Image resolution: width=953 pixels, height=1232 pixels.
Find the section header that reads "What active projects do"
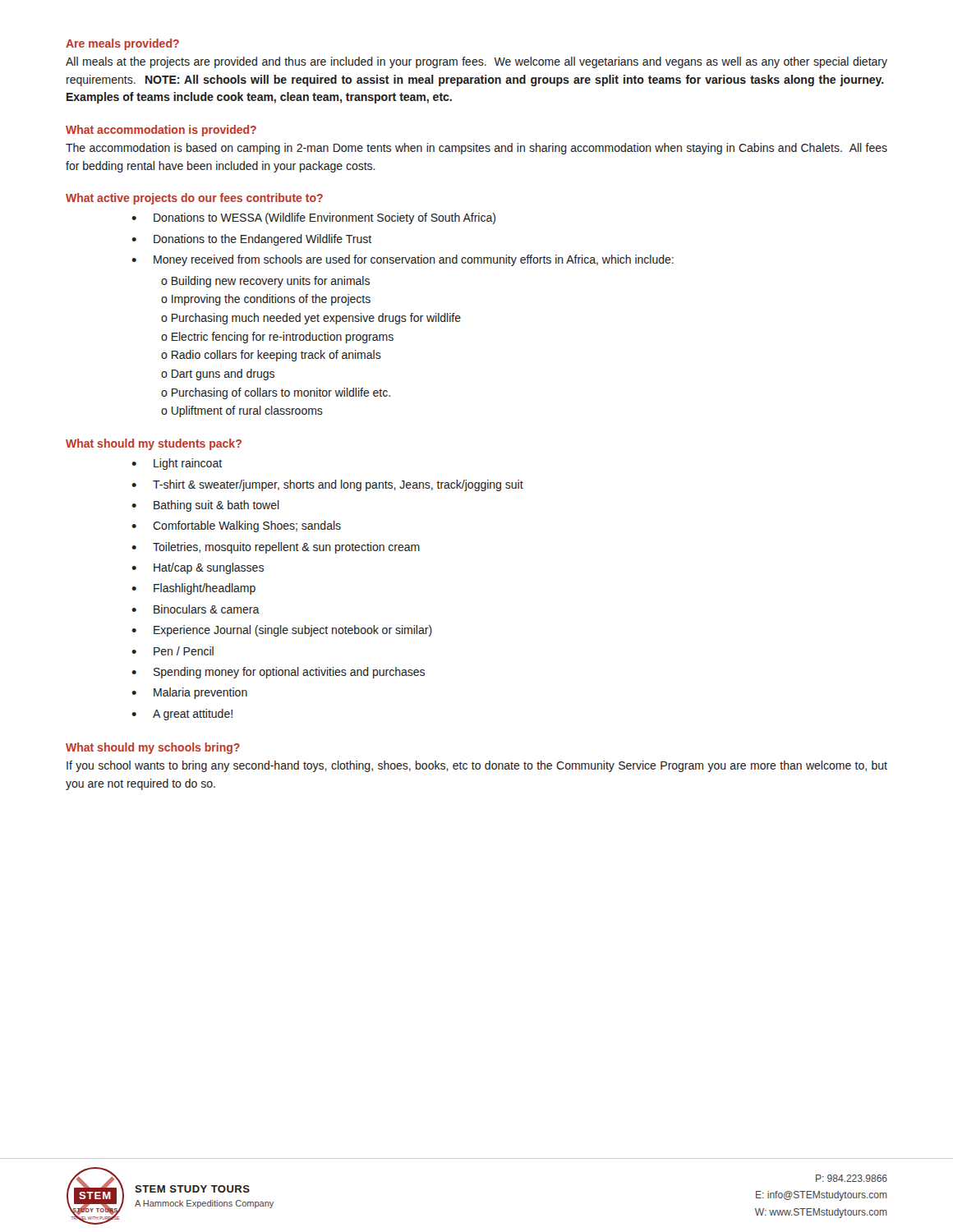tap(195, 198)
